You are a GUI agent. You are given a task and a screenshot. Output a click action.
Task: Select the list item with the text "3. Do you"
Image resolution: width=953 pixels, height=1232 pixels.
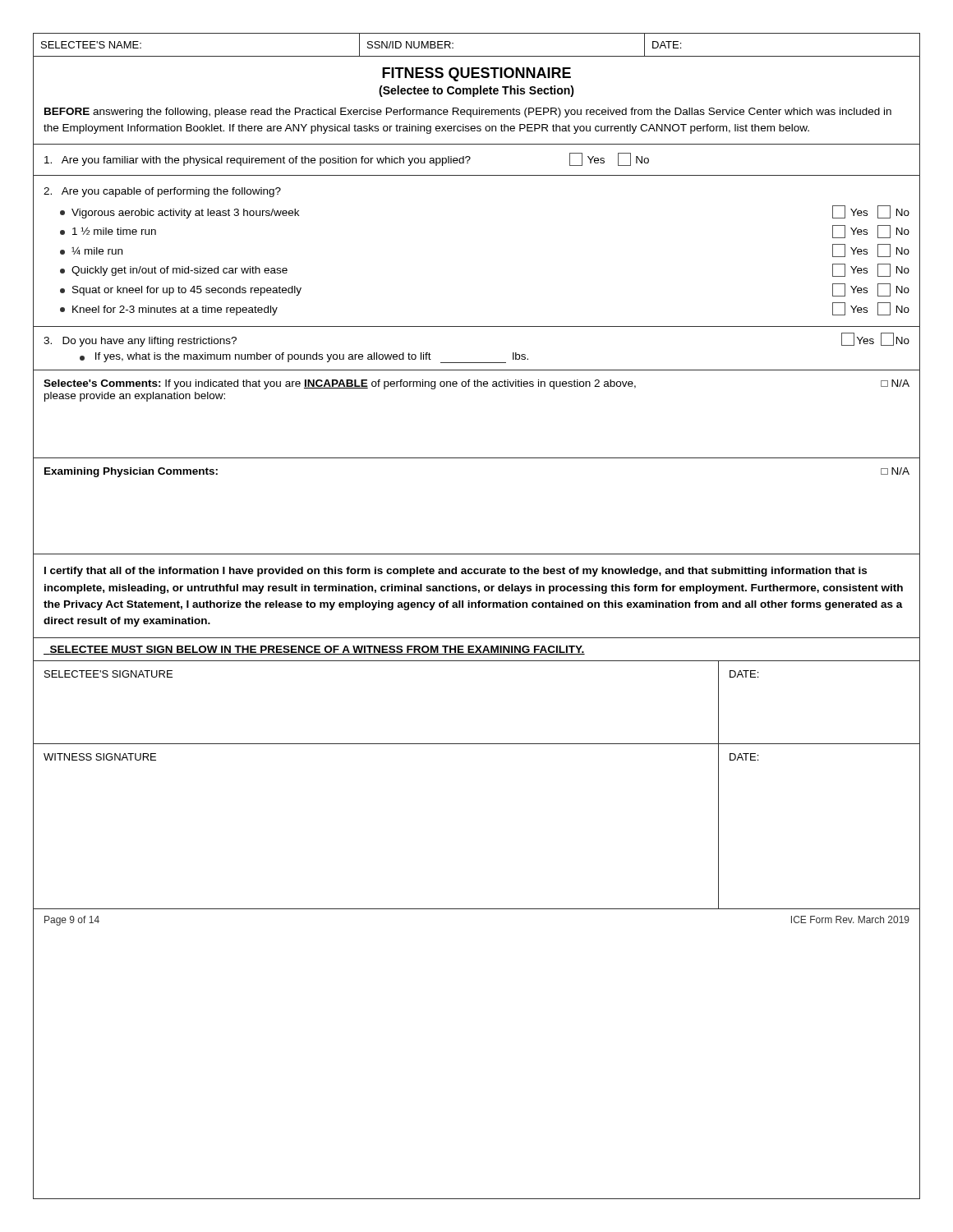click(x=476, y=349)
